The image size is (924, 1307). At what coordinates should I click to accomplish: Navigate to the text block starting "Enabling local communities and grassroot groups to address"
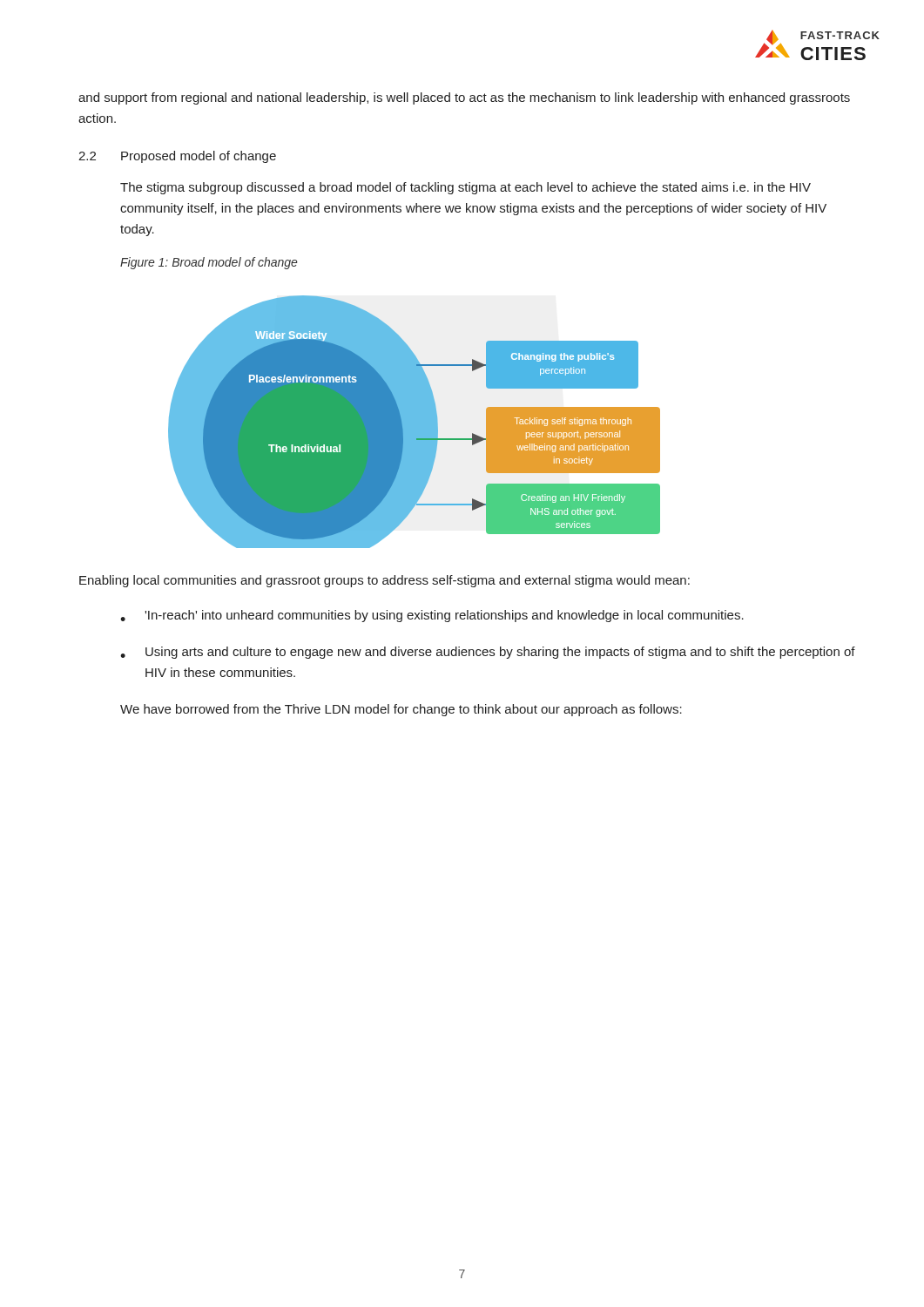click(384, 580)
